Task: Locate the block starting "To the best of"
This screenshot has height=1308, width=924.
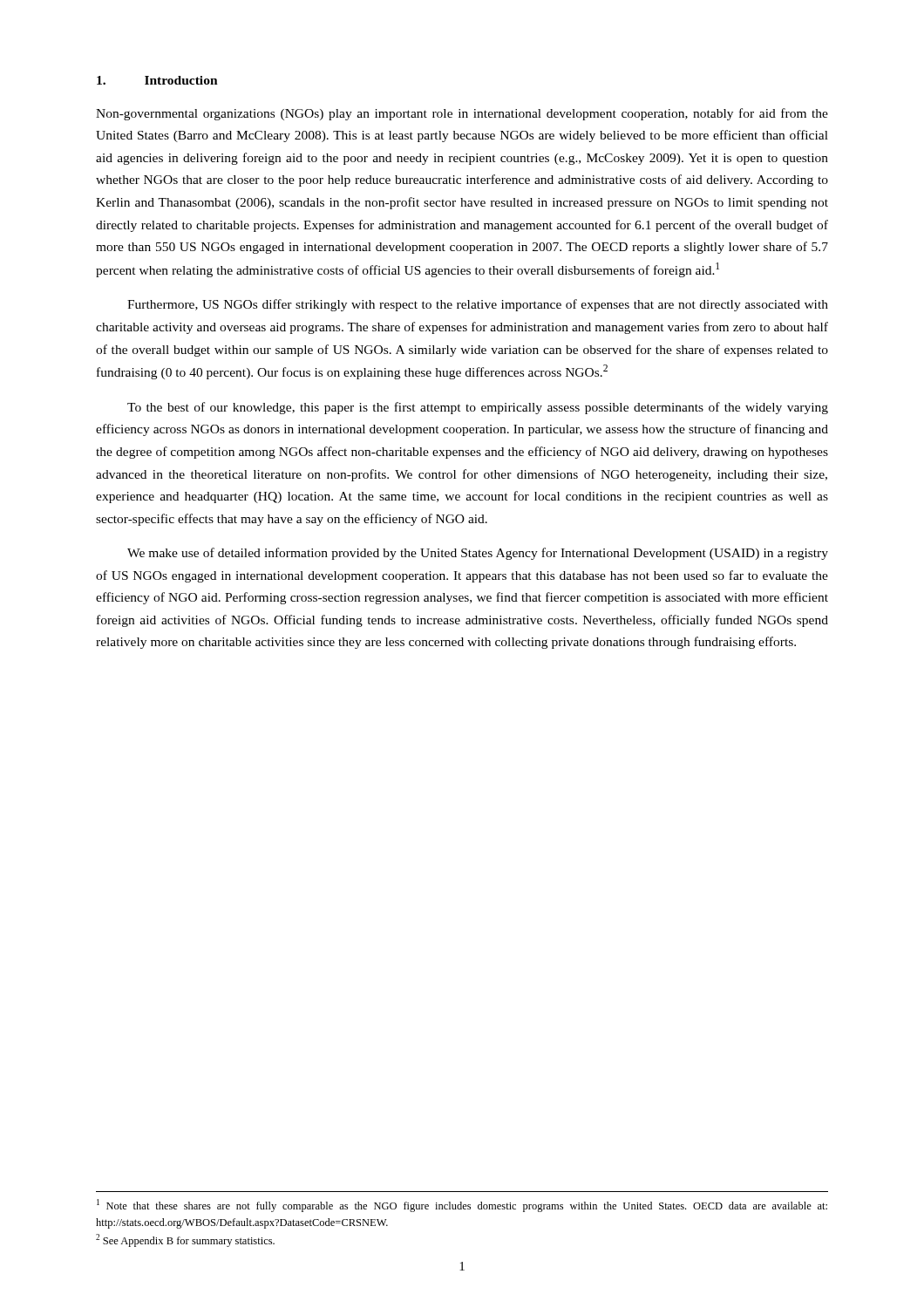Action: (462, 463)
